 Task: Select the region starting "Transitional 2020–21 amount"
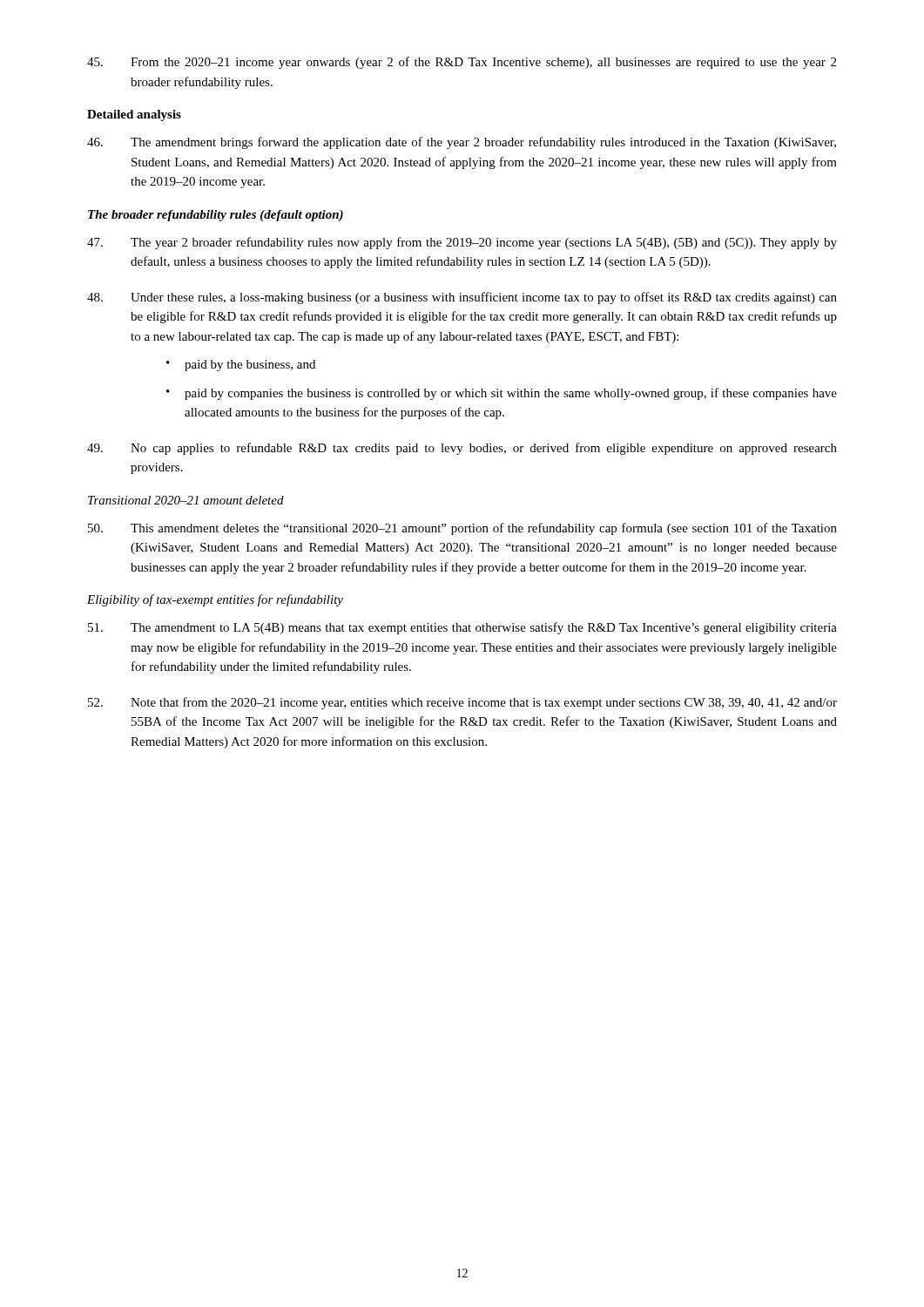pos(186,500)
